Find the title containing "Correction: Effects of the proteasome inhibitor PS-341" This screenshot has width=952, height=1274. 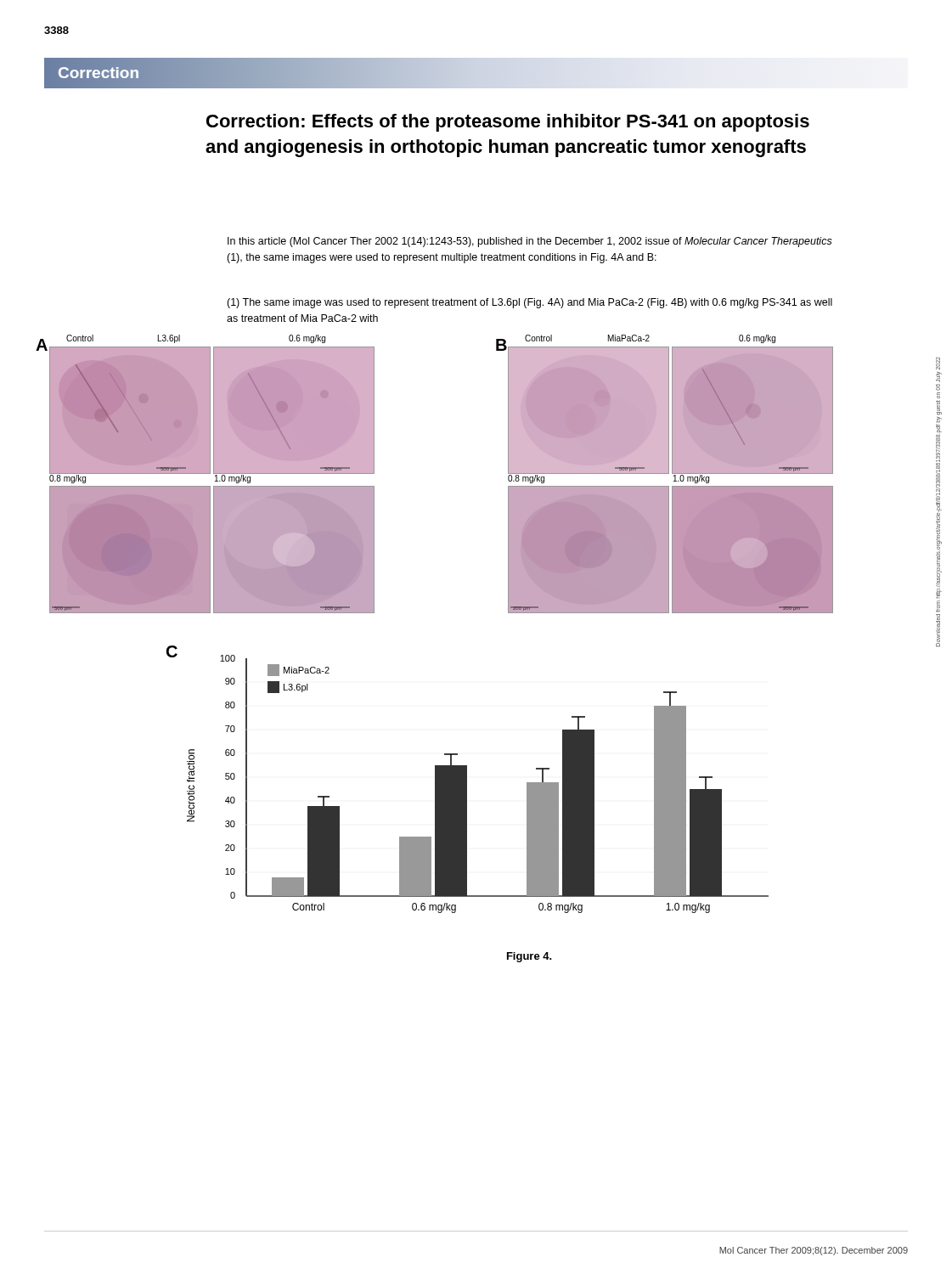coord(524,134)
